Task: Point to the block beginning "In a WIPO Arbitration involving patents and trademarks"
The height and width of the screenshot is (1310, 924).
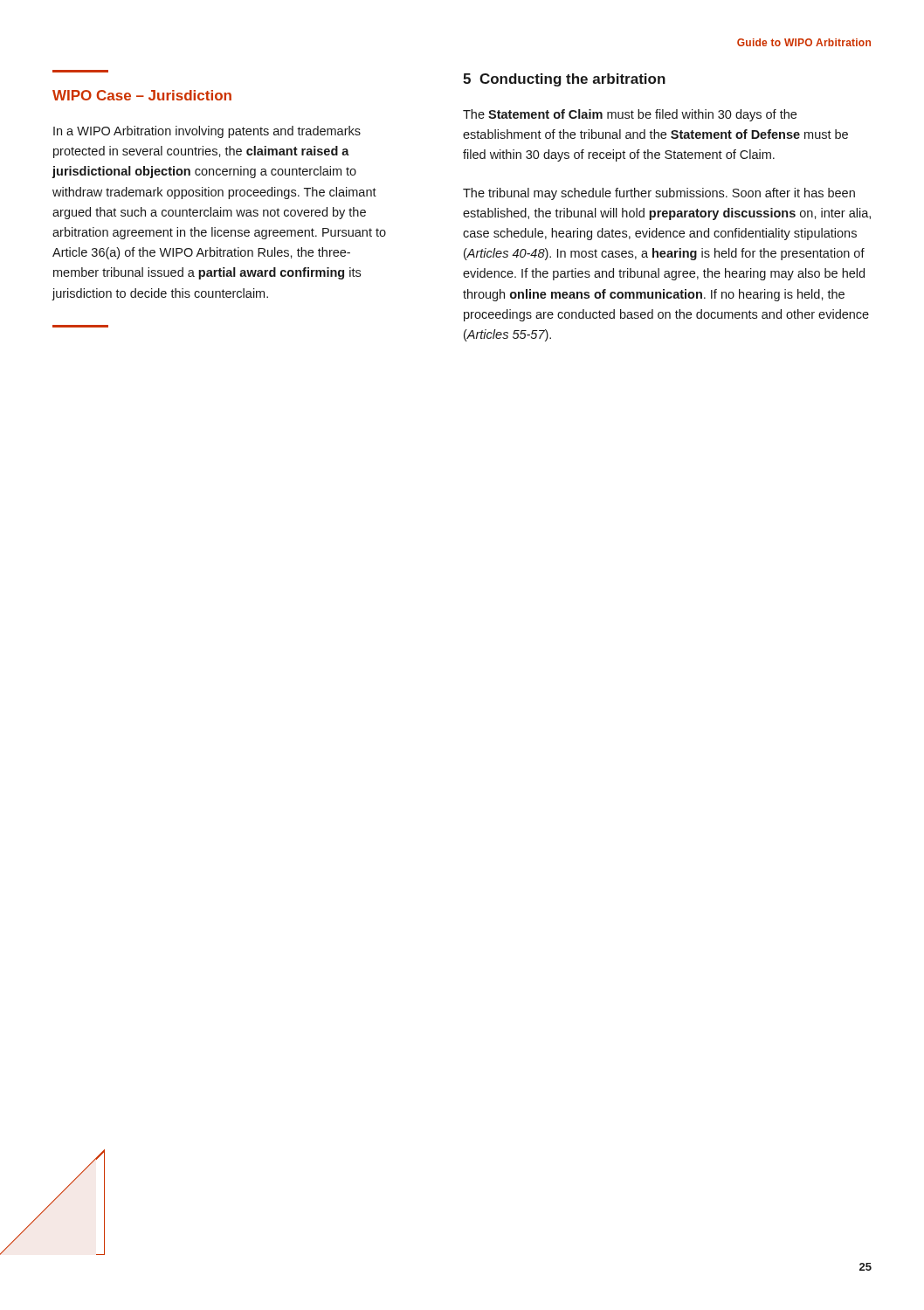Action: [x=219, y=212]
